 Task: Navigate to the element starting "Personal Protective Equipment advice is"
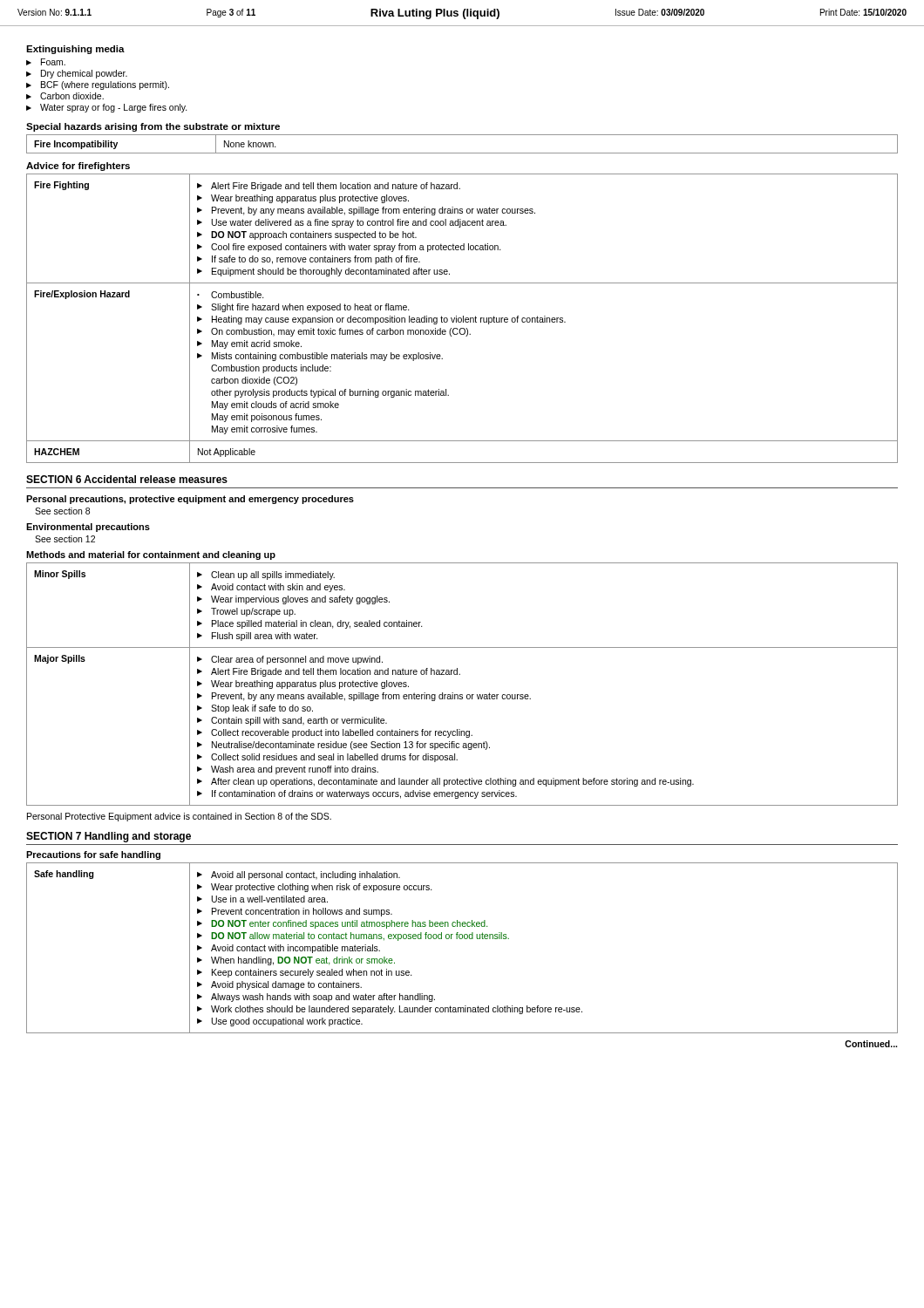(x=179, y=816)
